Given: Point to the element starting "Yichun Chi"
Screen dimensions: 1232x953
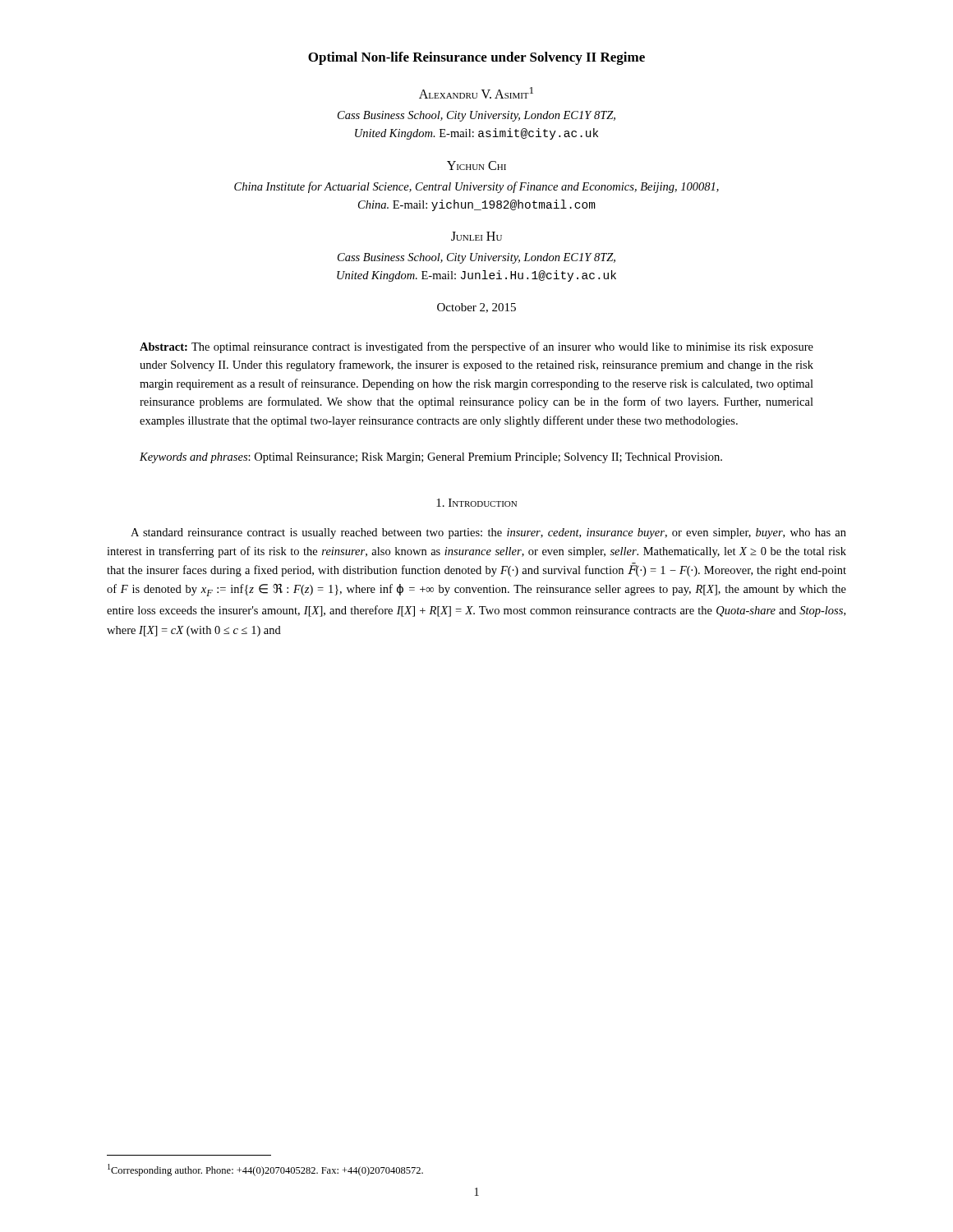Looking at the screenshot, I should [x=476, y=165].
